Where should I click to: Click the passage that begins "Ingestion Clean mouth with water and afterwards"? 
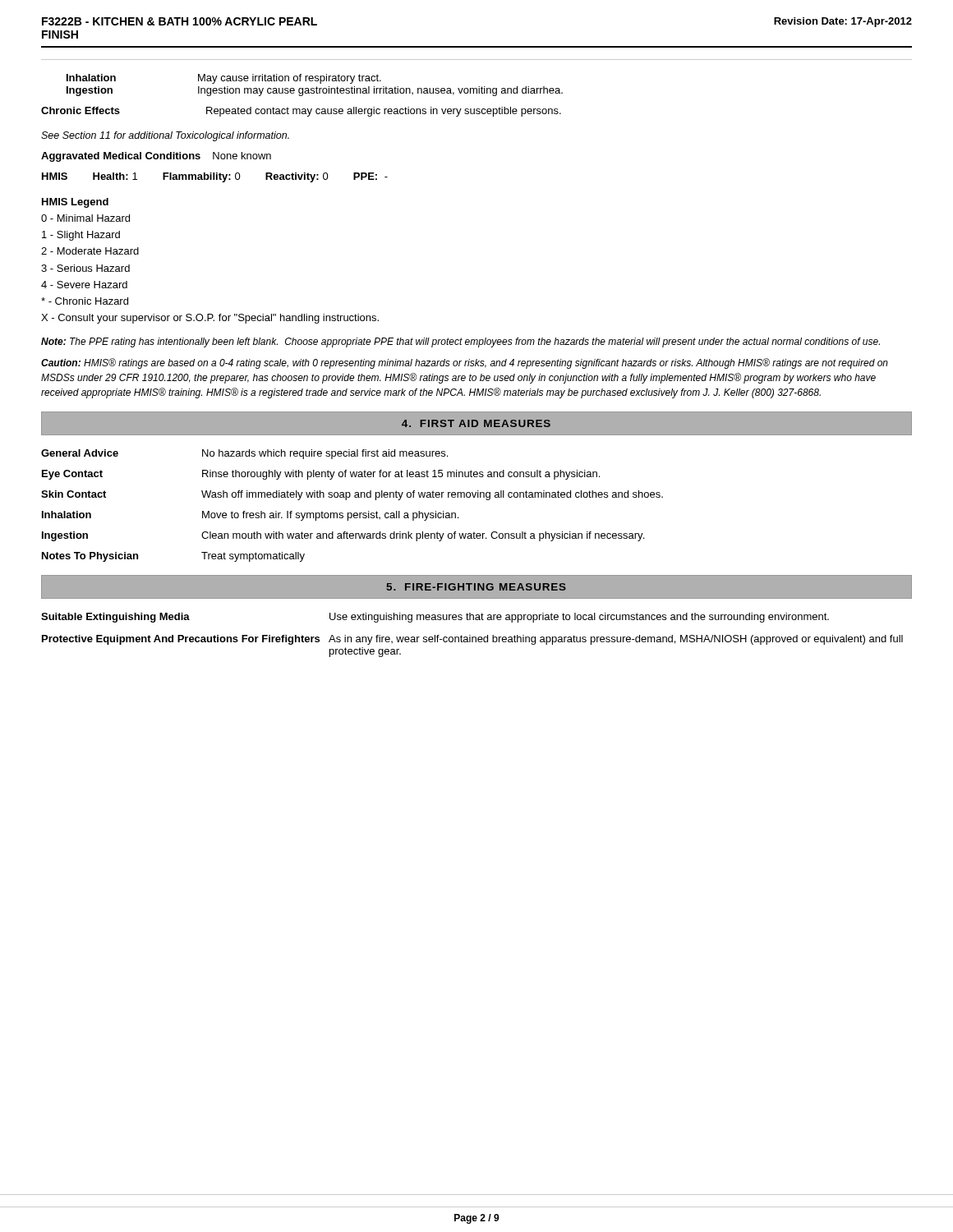click(x=476, y=535)
